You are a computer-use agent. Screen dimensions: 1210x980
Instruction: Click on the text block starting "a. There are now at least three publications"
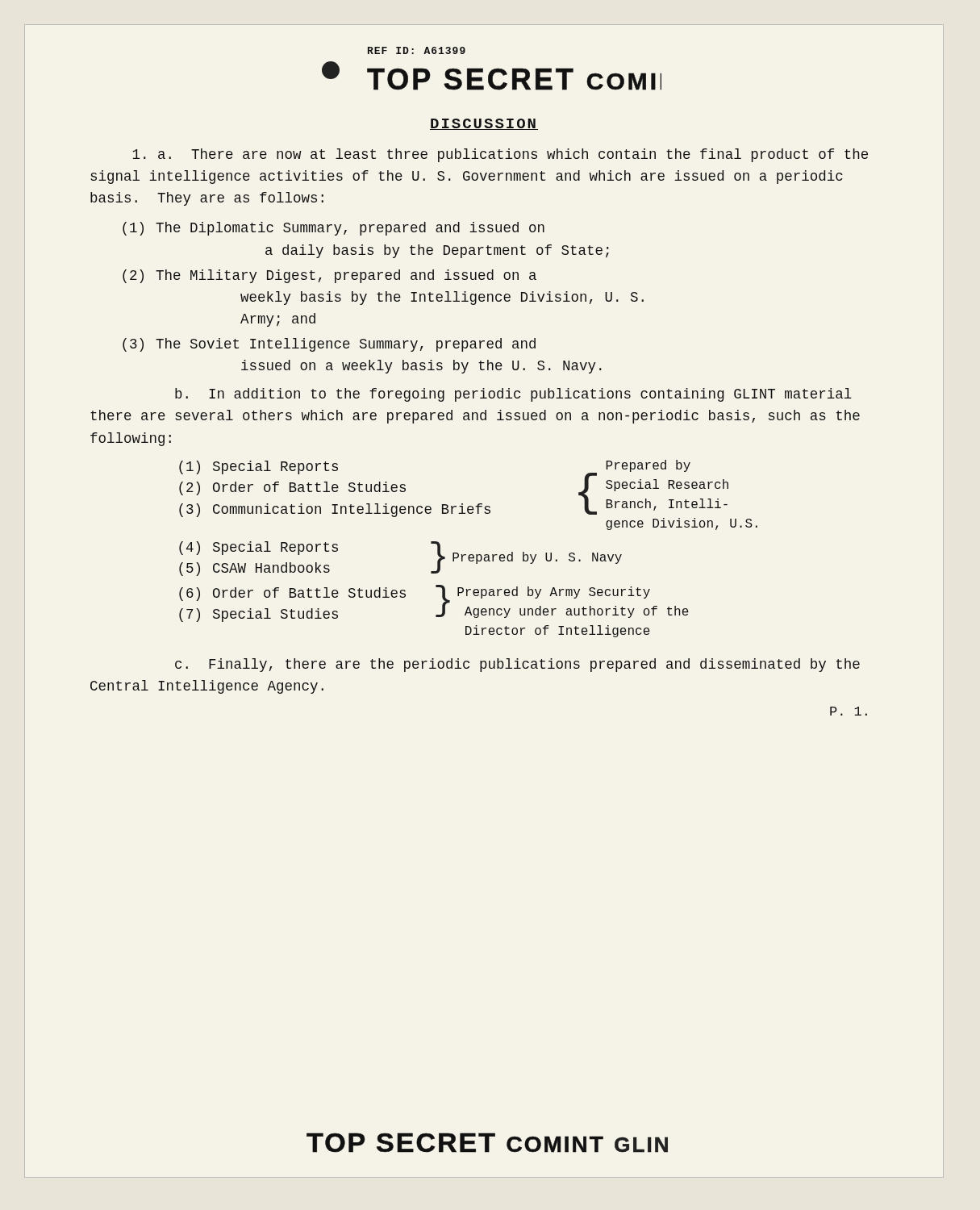point(479,177)
